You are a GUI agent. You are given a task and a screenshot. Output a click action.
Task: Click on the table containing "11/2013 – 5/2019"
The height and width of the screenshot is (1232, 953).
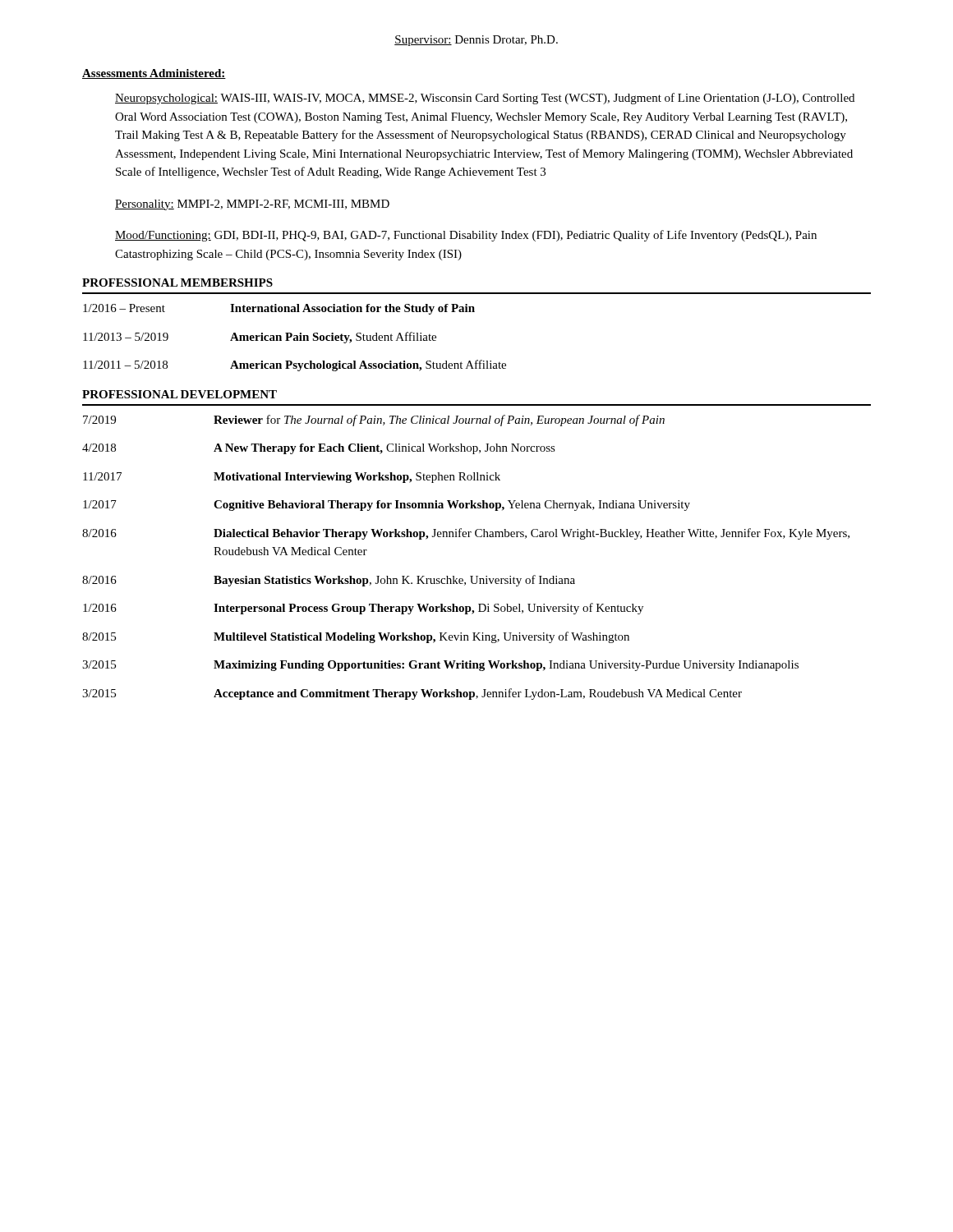click(x=476, y=337)
